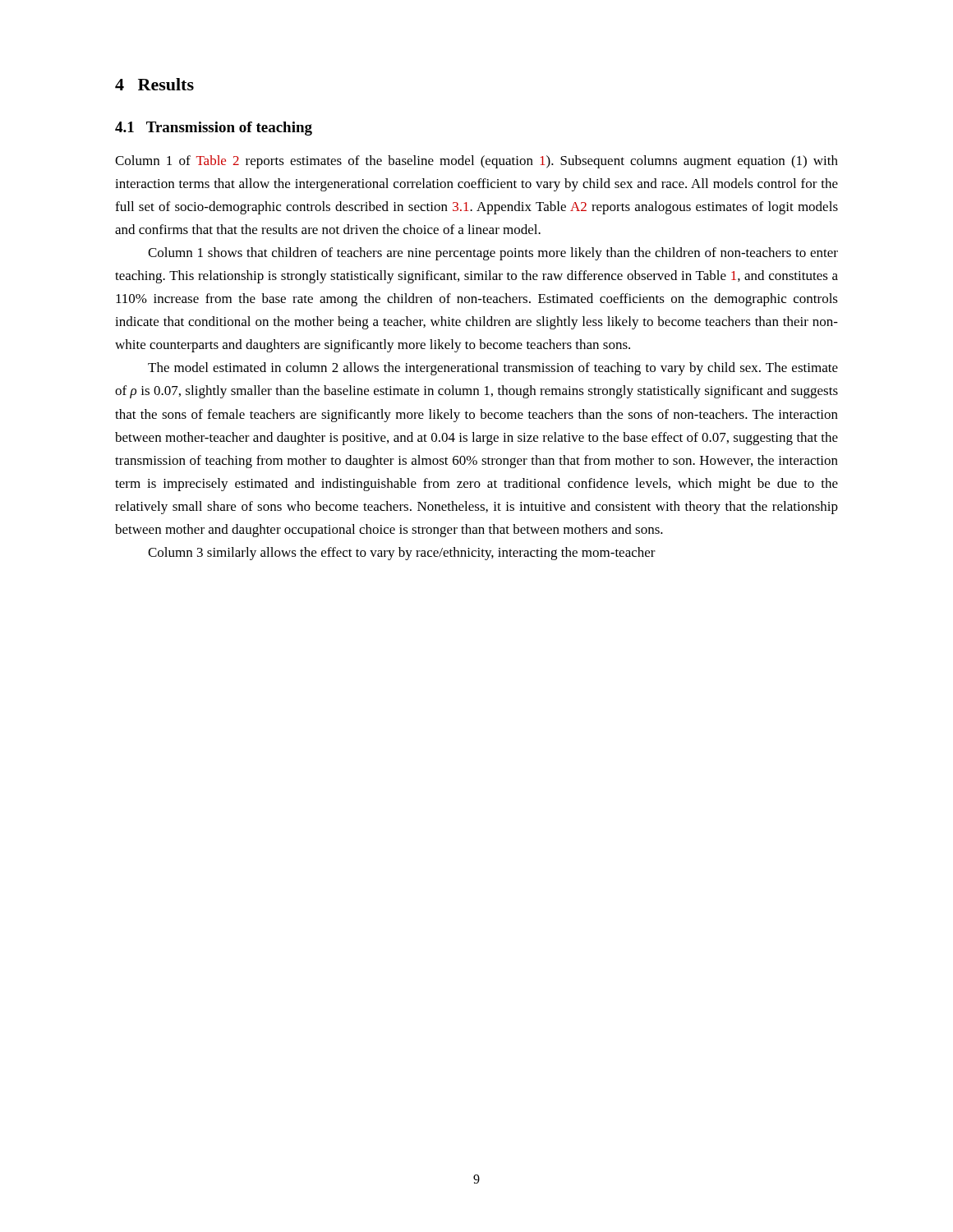Viewport: 953px width, 1232px height.
Task: Navigate to the text block starting "Column 1 shows that children of teachers"
Action: (x=476, y=299)
